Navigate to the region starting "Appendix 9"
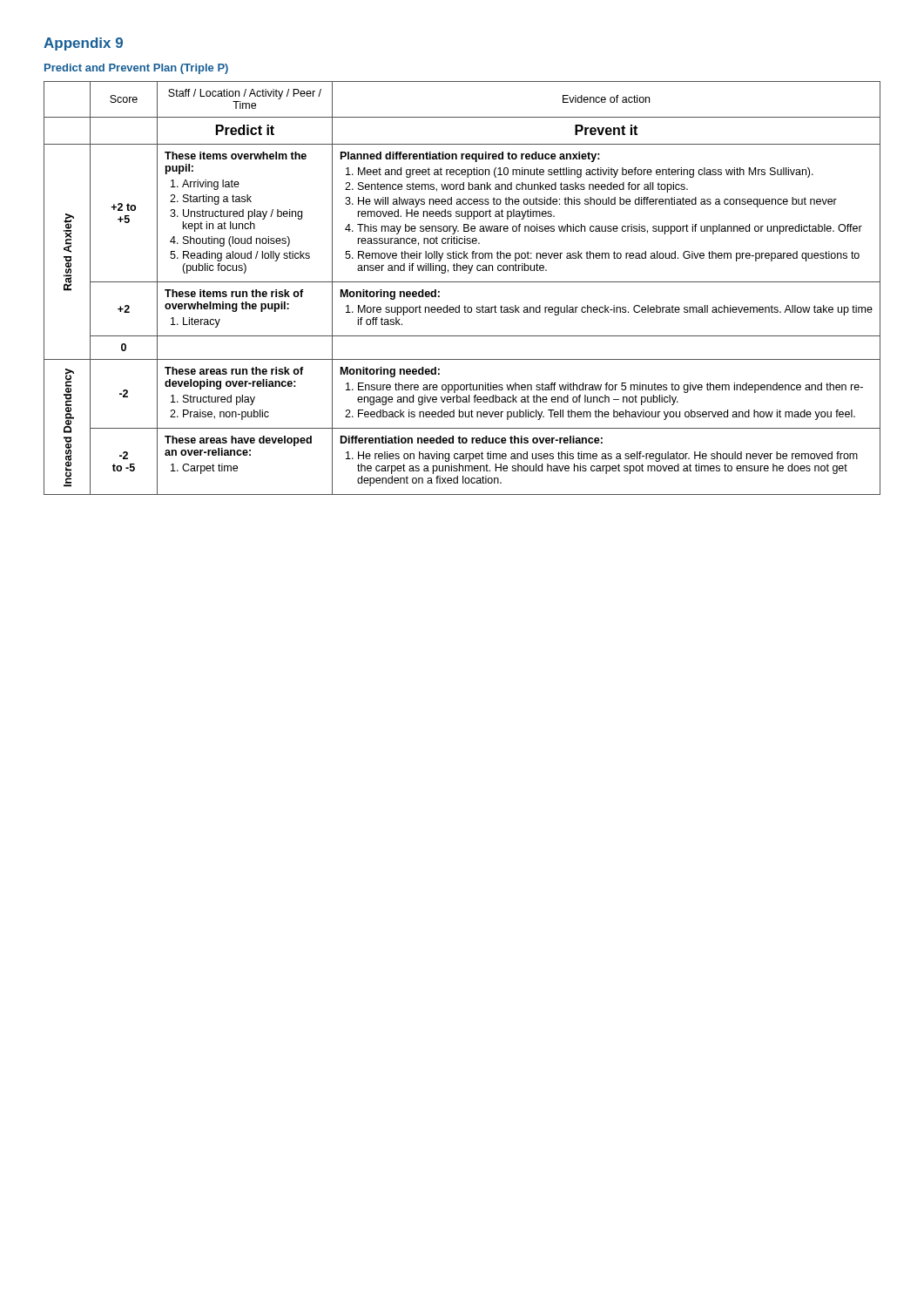 (x=83, y=43)
